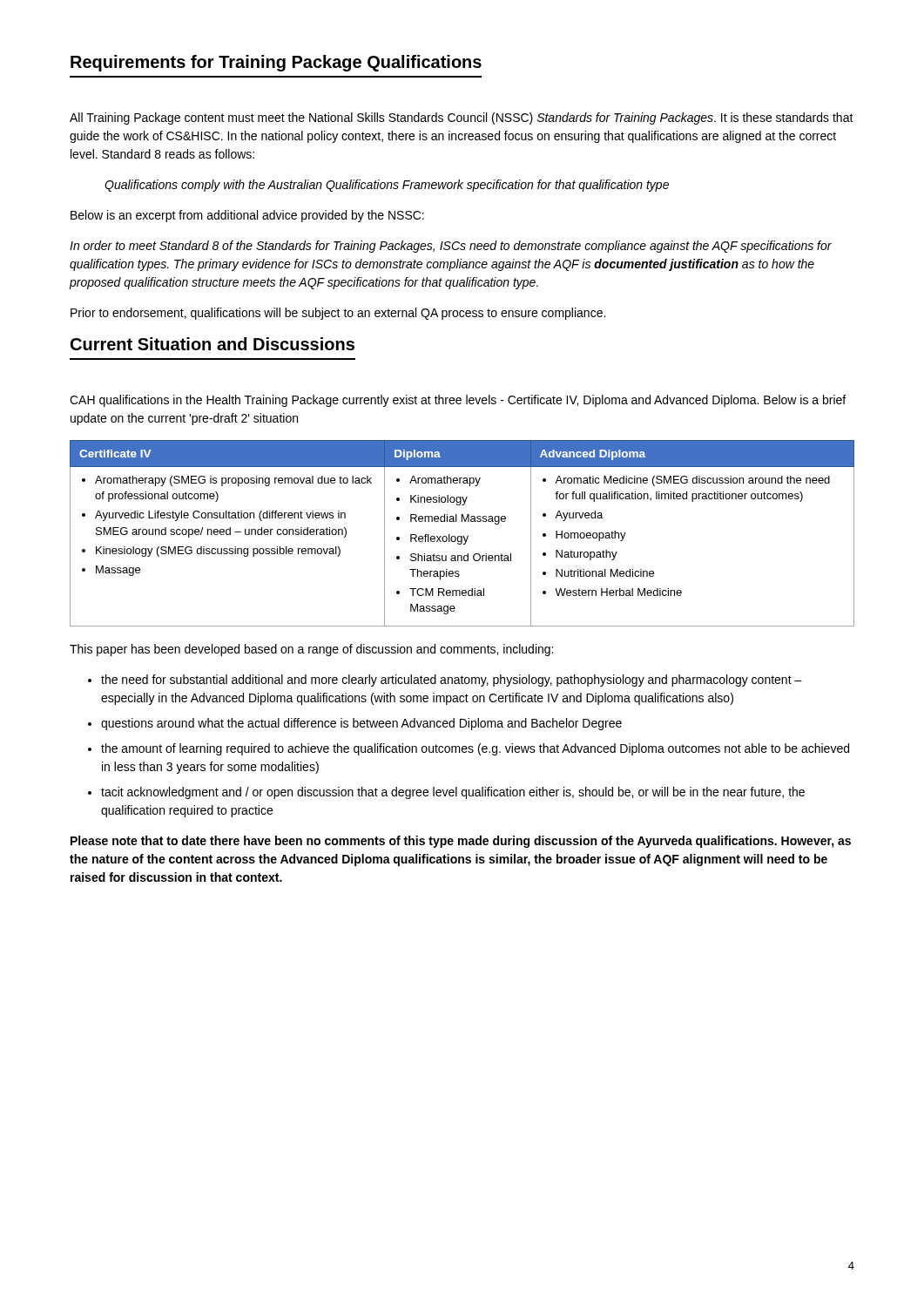Locate the section header that opens with "Requirements for Training"

pos(276,65)
